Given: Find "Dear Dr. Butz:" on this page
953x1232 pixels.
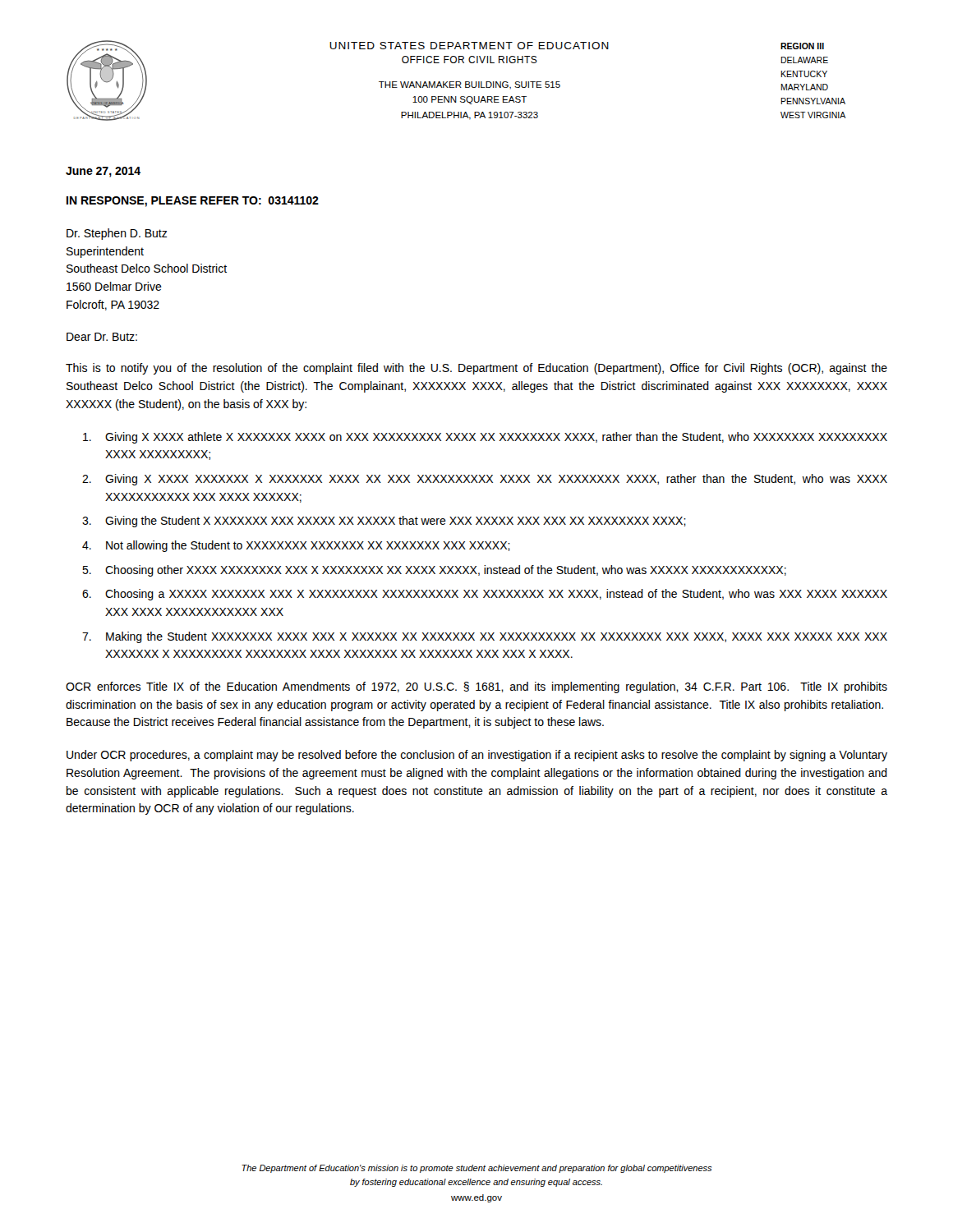Looking at the screenshot, I should point(102,337).
